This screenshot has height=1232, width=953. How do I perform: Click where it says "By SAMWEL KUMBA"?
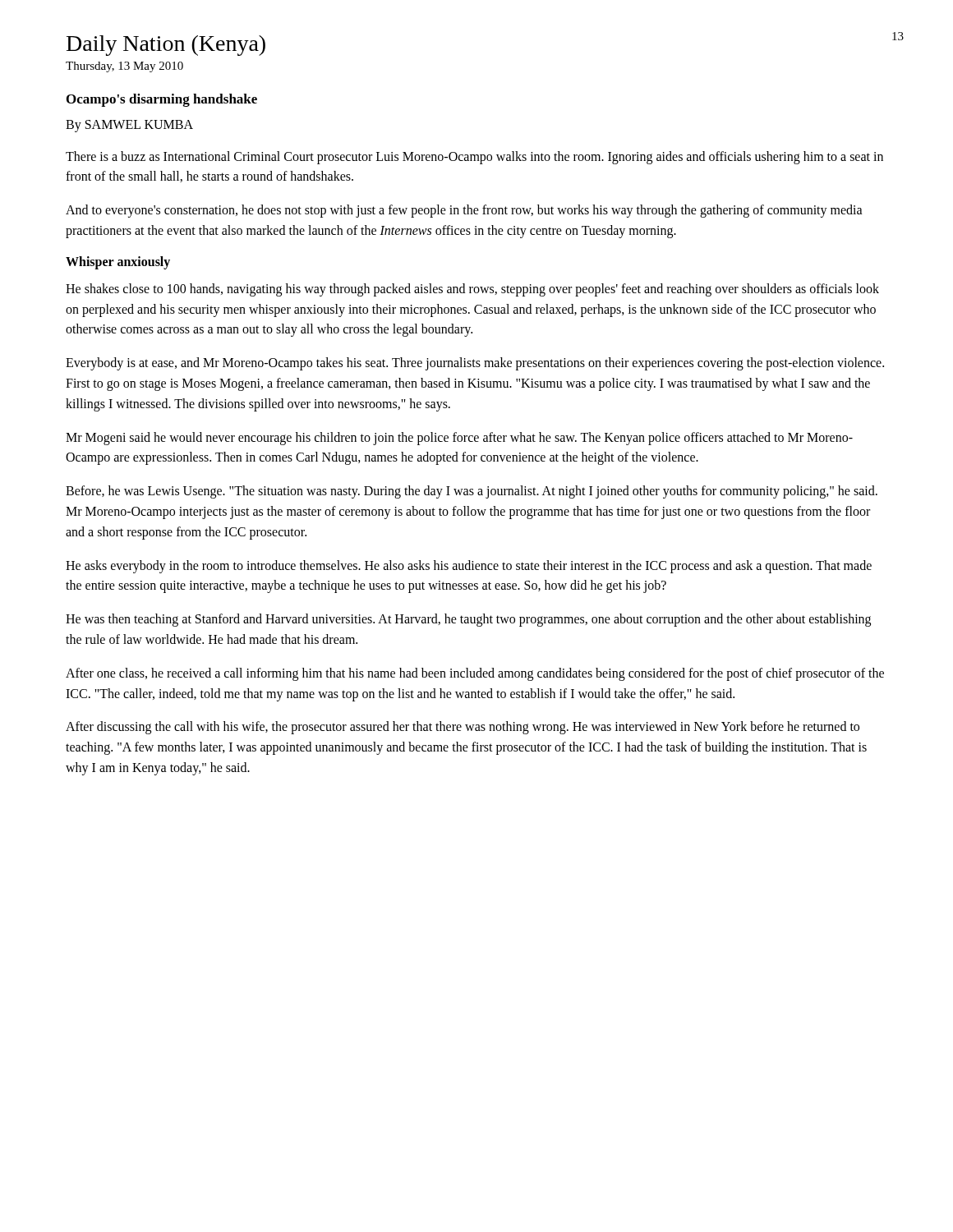[129, 124]
